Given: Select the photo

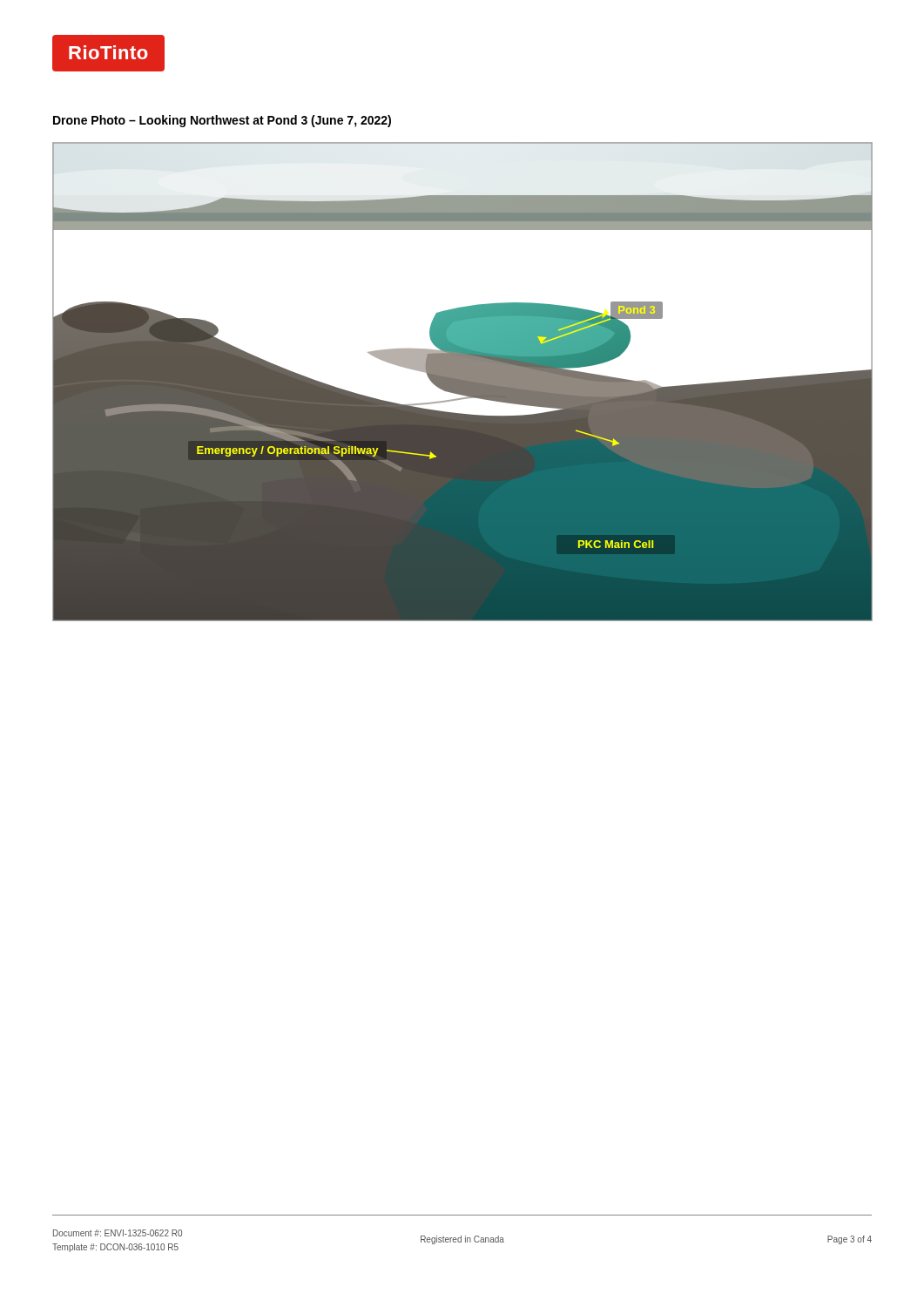Looking at the screenshot, I should coord(462,382).
